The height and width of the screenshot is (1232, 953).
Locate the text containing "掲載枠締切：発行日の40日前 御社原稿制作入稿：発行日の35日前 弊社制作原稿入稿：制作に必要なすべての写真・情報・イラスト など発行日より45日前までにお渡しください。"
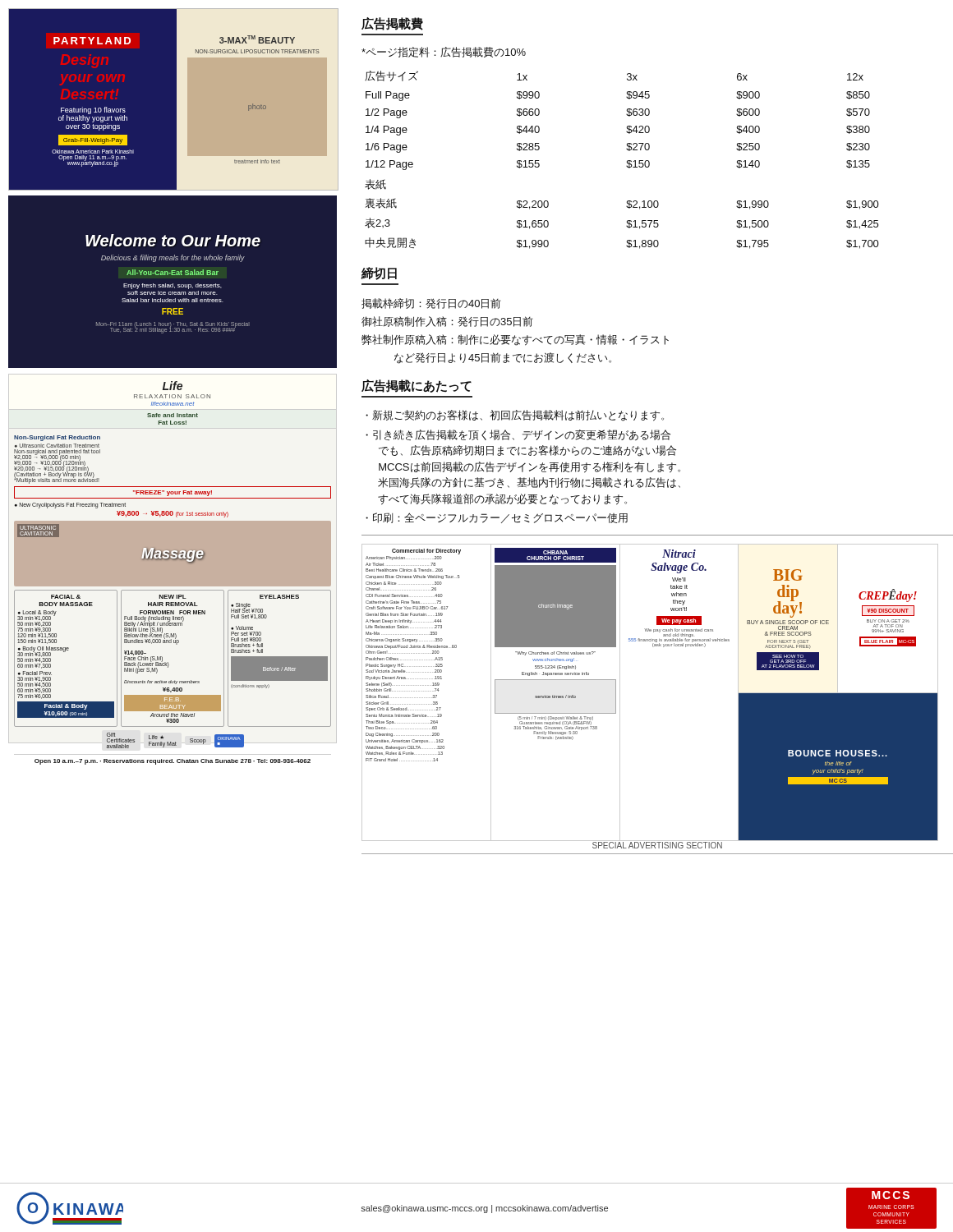pos(516,331)
